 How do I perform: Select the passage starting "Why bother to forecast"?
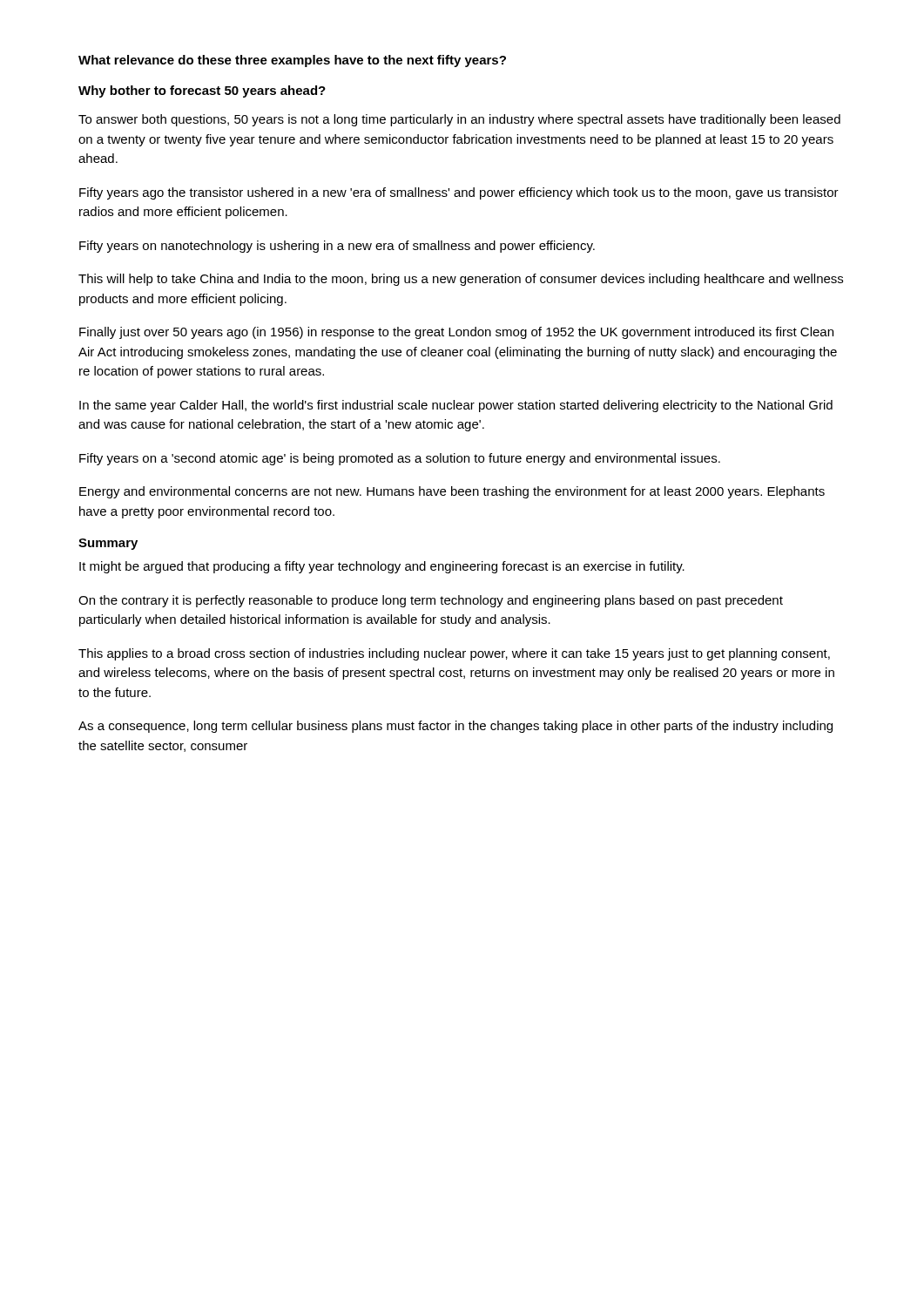[x=202, y=90]
